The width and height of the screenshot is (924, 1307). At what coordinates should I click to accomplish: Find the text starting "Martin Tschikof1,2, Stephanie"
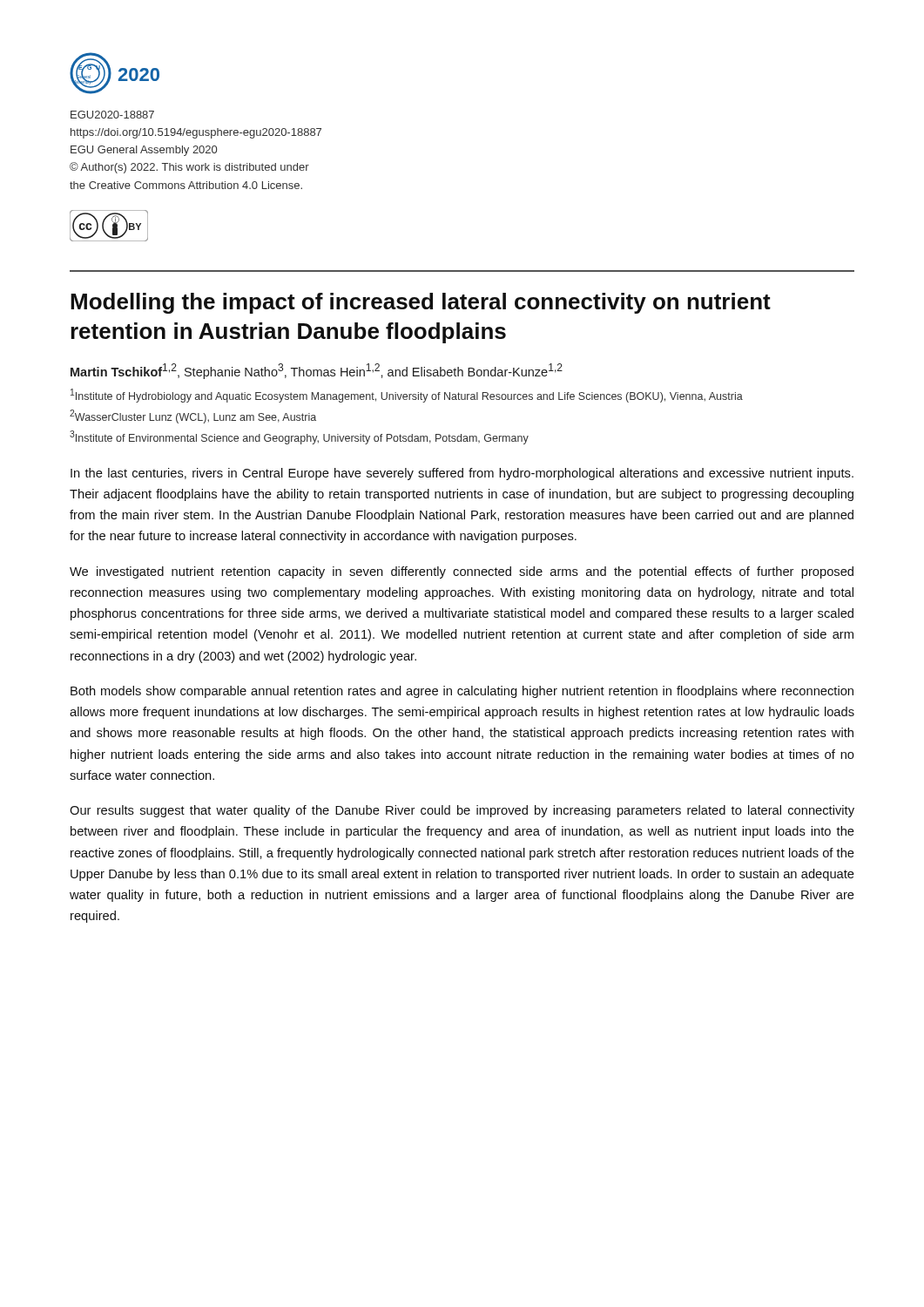point(462,403)
